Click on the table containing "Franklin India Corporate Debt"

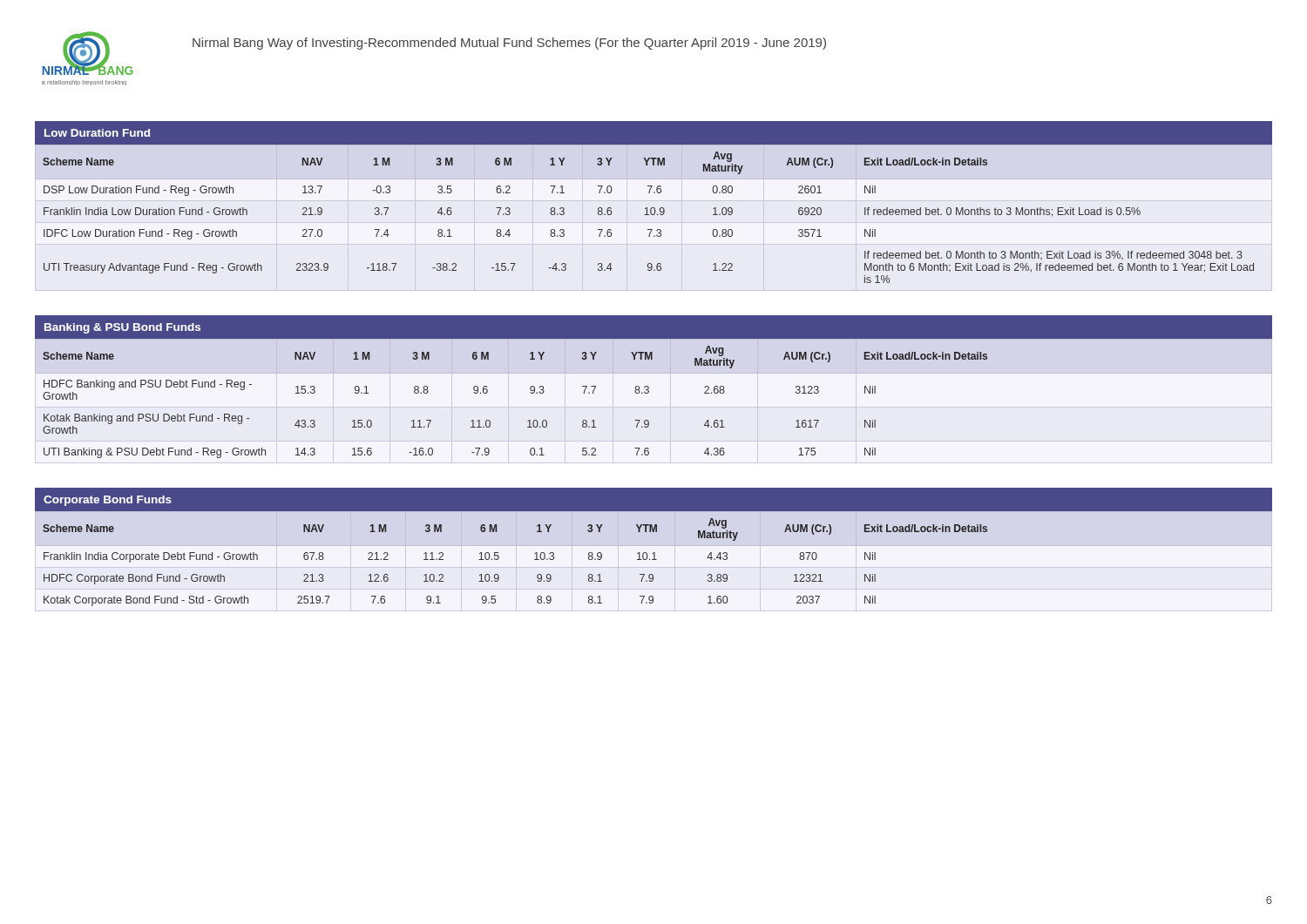point(654,561)
